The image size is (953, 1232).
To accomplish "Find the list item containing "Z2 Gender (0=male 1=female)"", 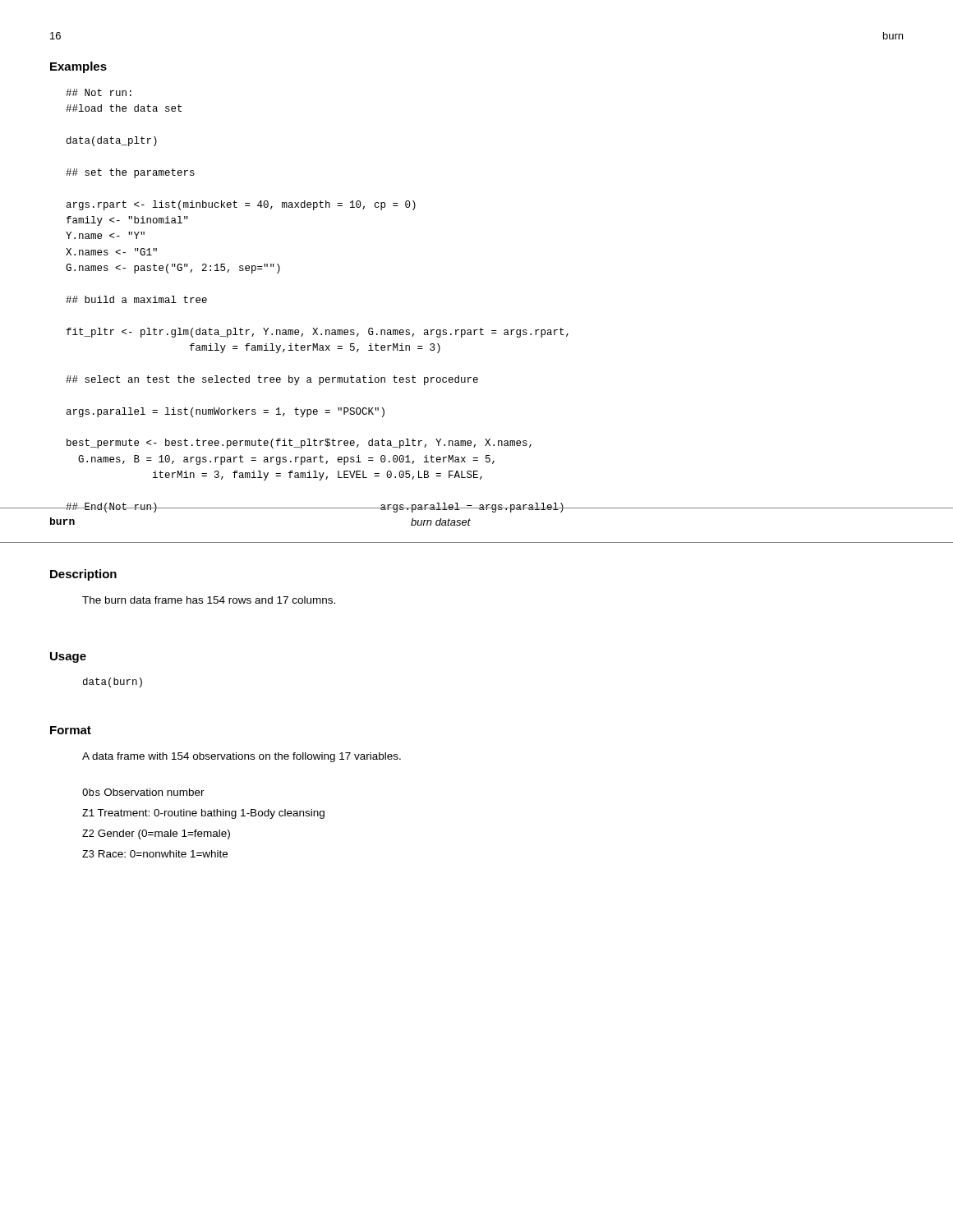I will click(x=156, y=834).
